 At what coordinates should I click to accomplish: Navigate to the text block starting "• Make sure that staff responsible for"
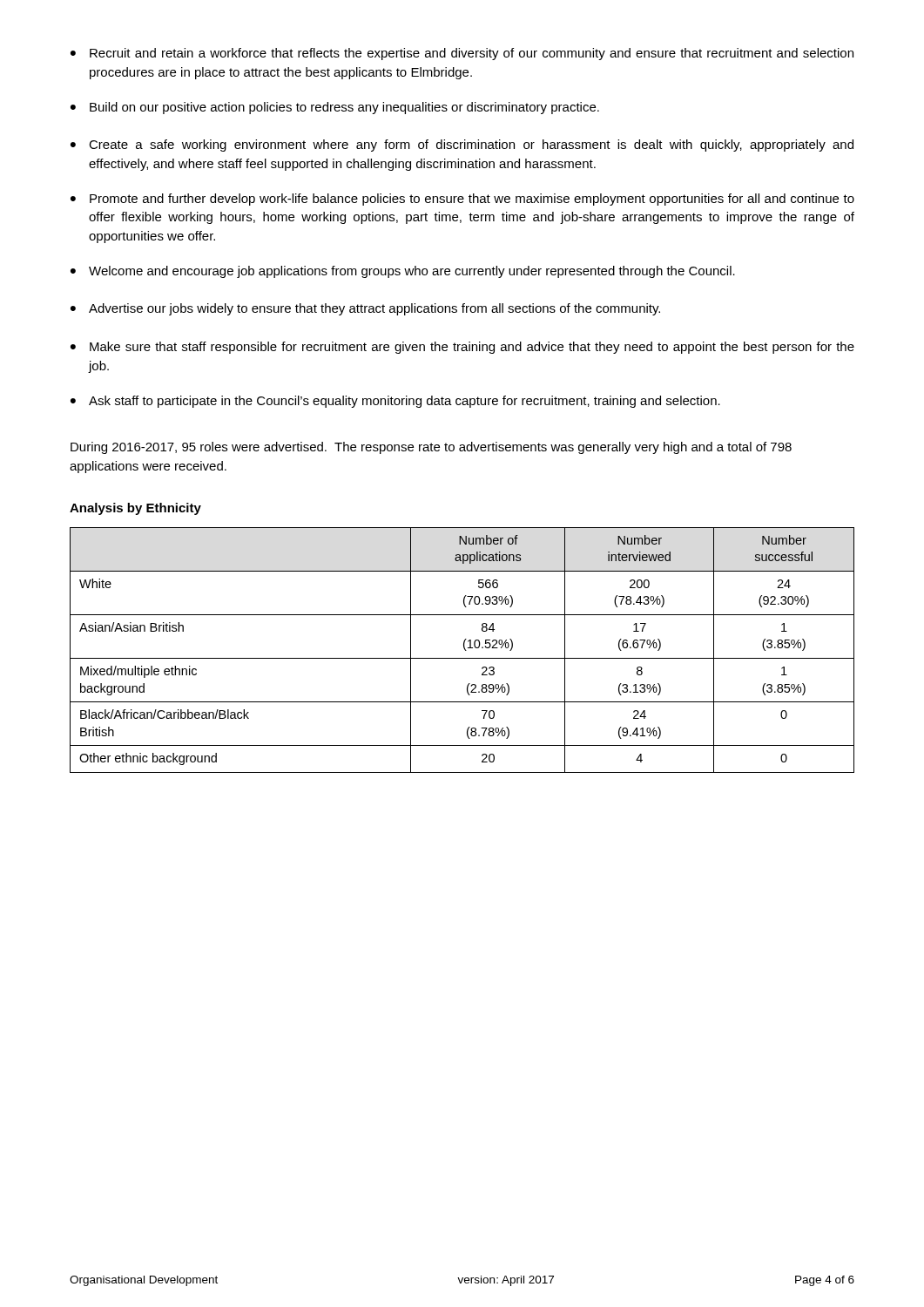tap(462, 356)
